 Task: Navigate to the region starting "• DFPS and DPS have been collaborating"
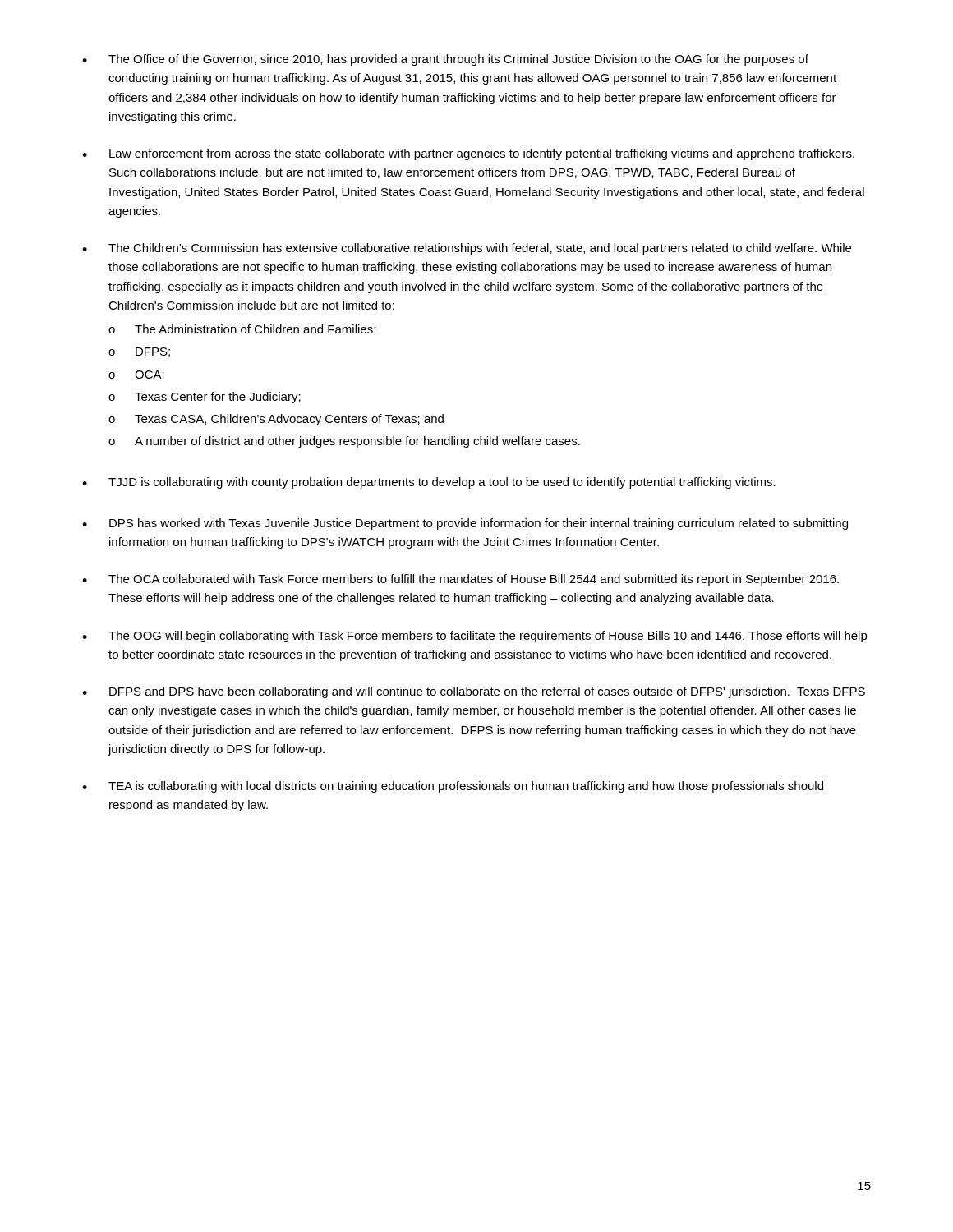point(476,720)
